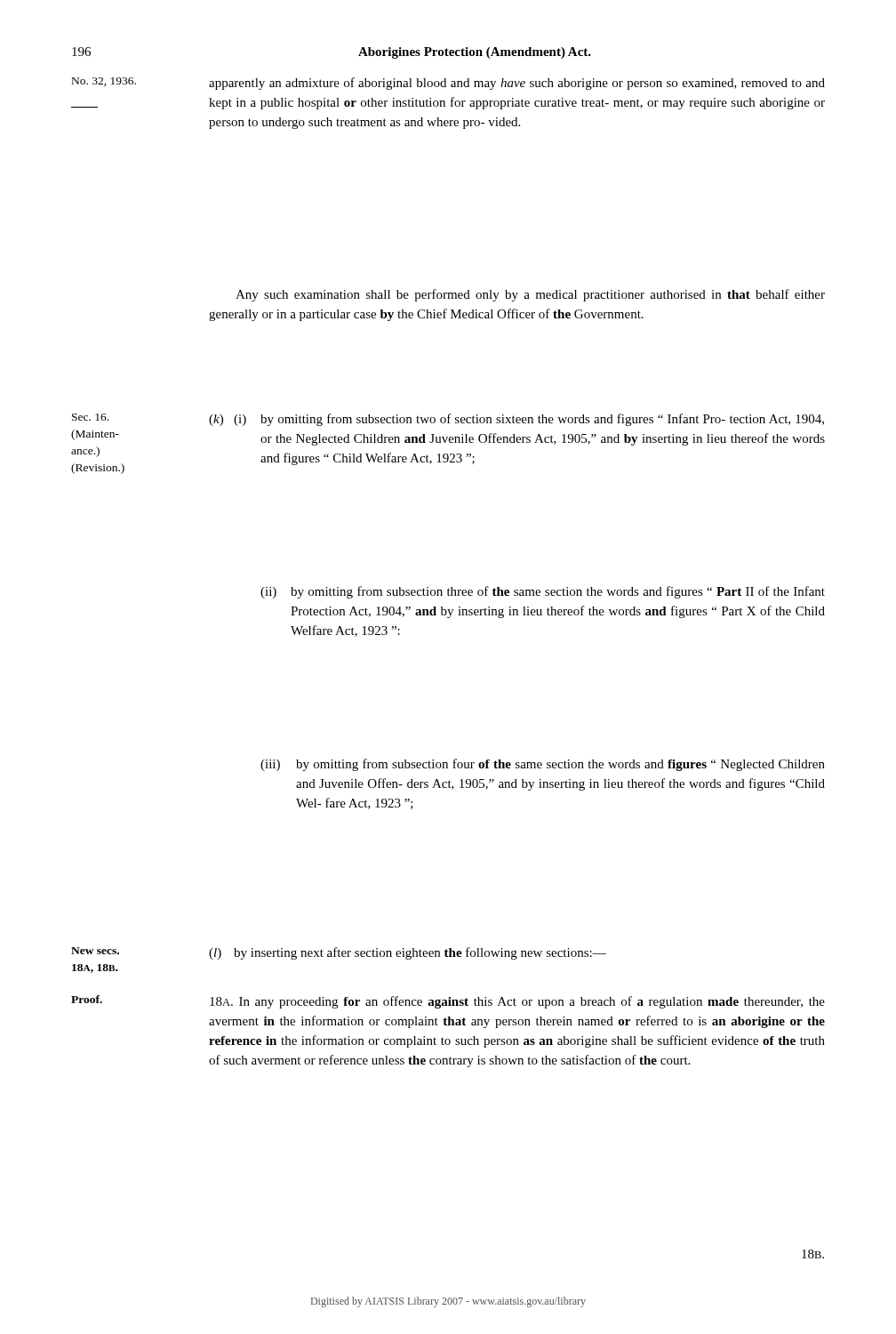
Task: Find the block starting "Sec. 16. (Mainten- ance.)"
Action: tap(98, 442)
